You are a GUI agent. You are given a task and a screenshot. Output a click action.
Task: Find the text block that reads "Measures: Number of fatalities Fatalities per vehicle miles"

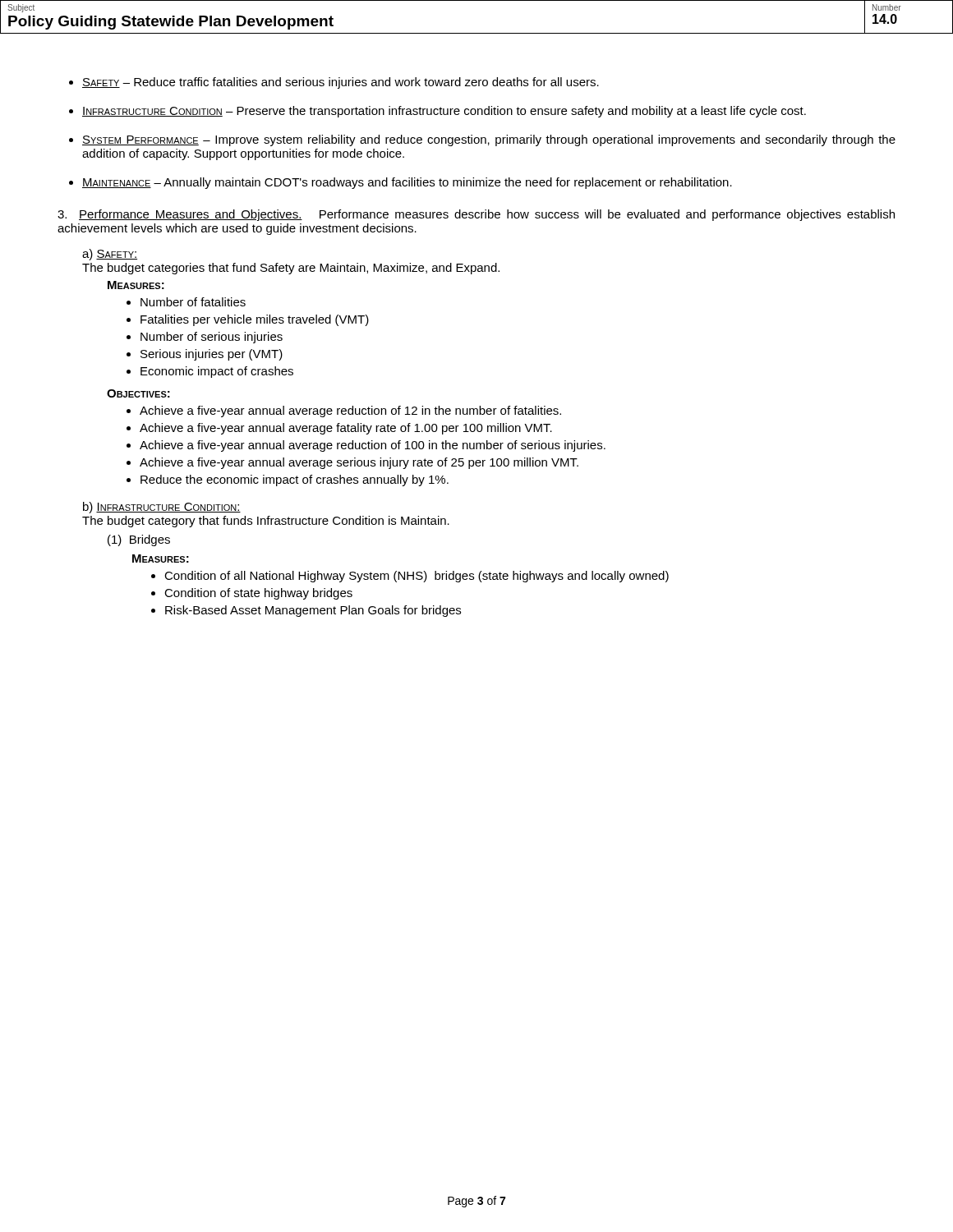tap(136, 285)
